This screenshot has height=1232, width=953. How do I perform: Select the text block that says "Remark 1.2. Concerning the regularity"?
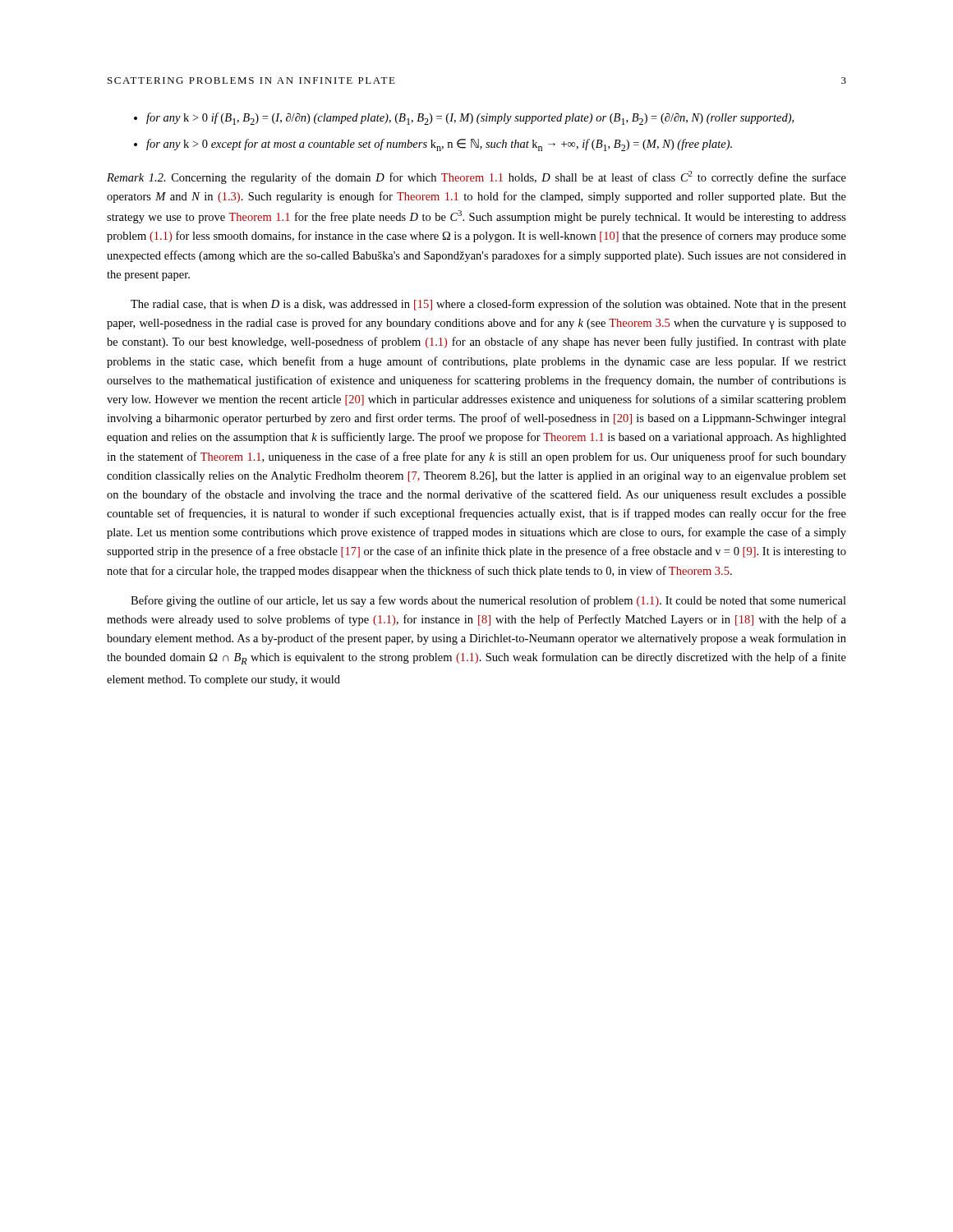[476, 225]
